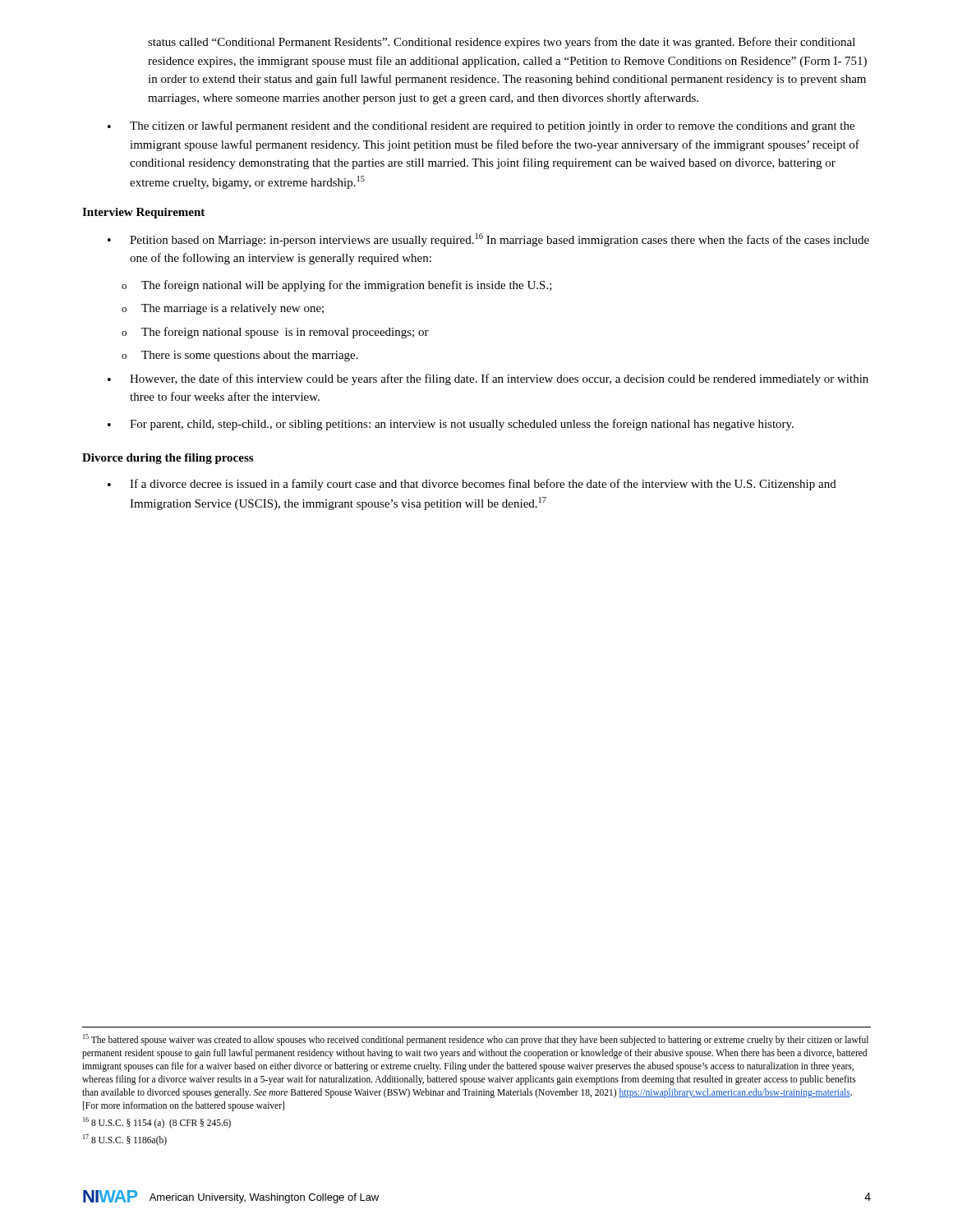The width and height of the screenshot is (953, 1232).
Task: Click on the section header that says "Interview Requirement"
Action: tap(143, 213)
